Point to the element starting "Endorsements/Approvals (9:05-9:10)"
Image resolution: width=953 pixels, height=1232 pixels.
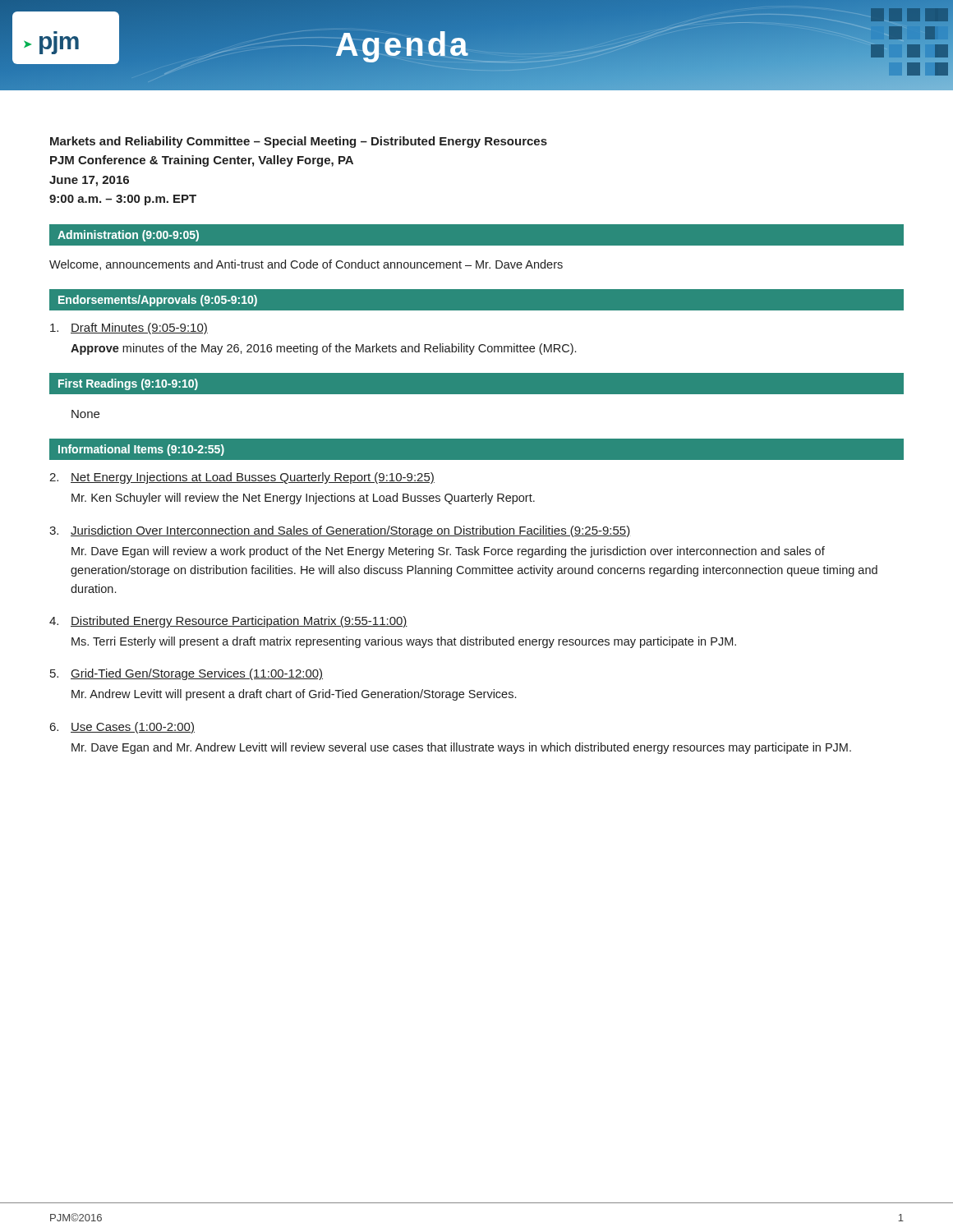[x=158, y=300]
